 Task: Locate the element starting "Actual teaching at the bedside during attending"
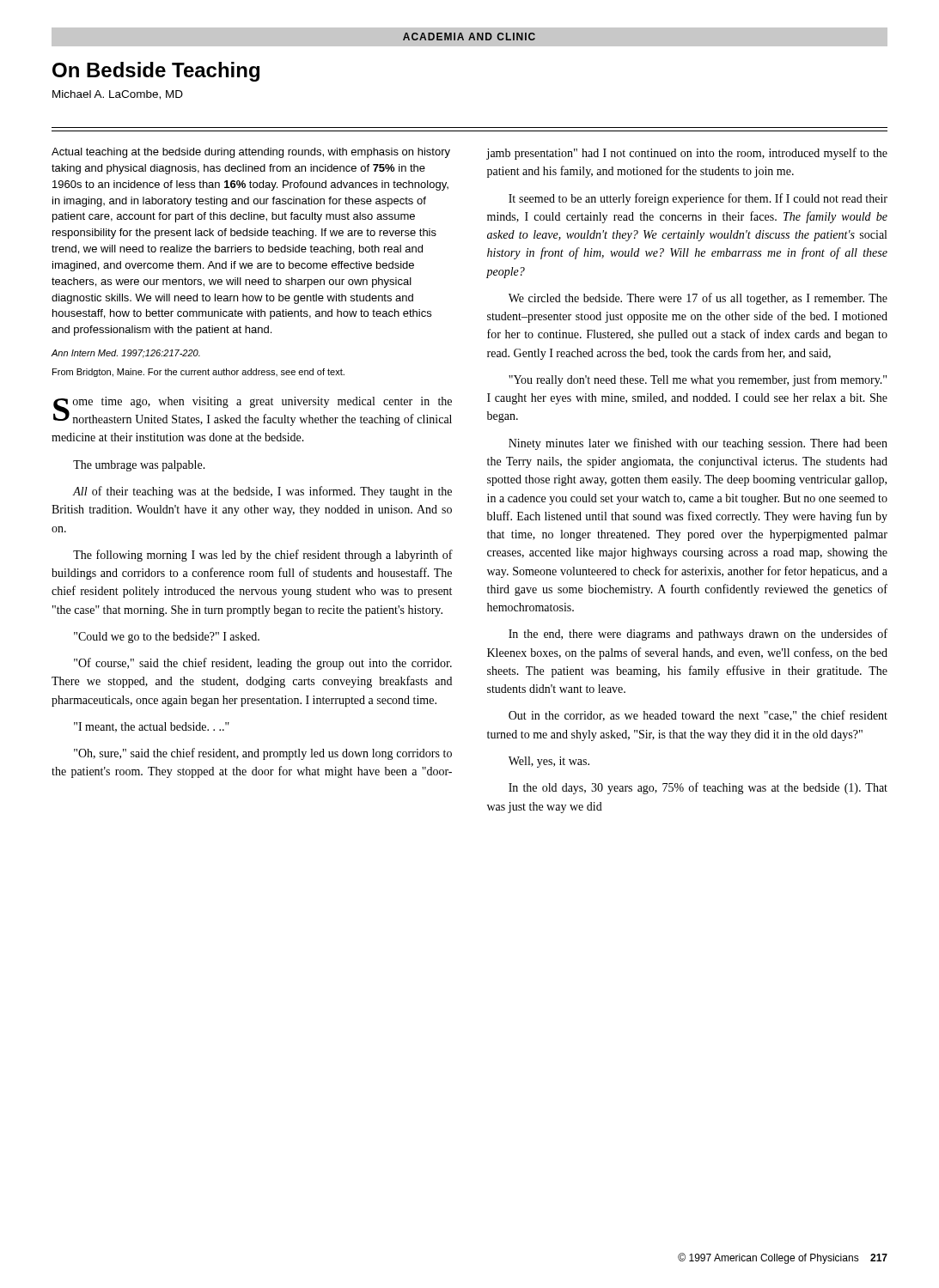coord(251,241)
